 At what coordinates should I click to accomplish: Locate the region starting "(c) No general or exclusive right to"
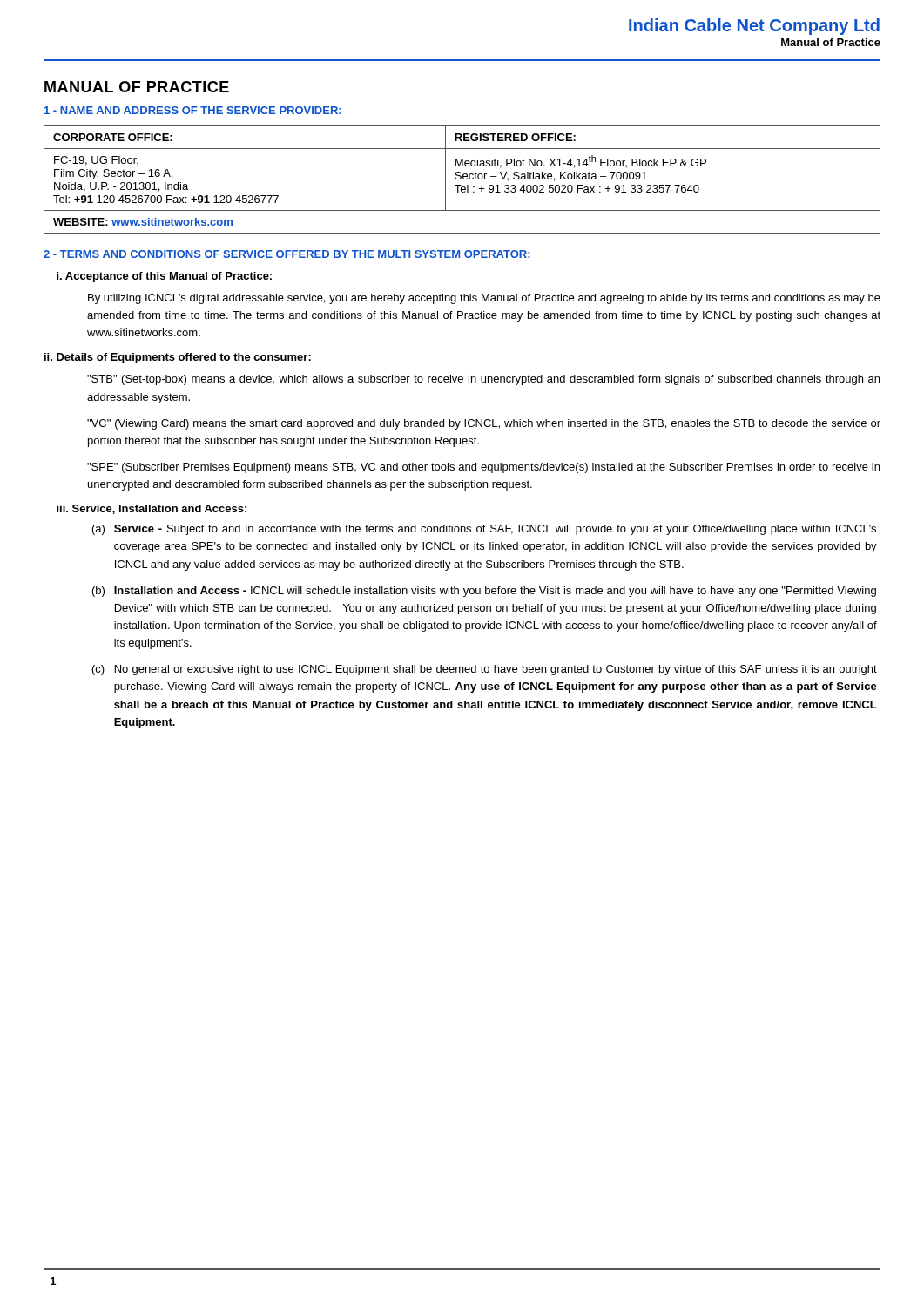[484, 696]
